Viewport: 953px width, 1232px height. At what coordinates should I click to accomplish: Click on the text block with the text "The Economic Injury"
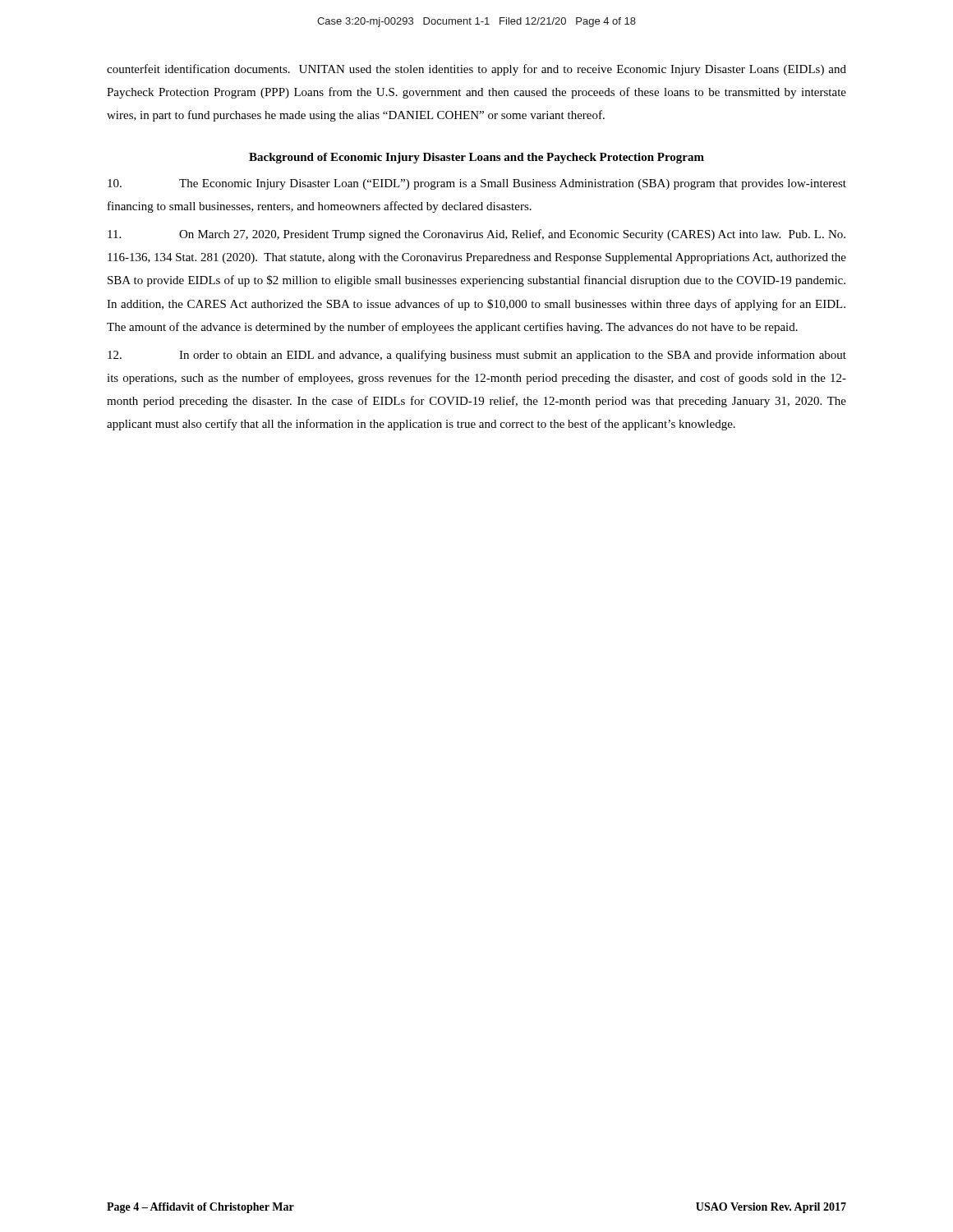click(x=476, y=192)
